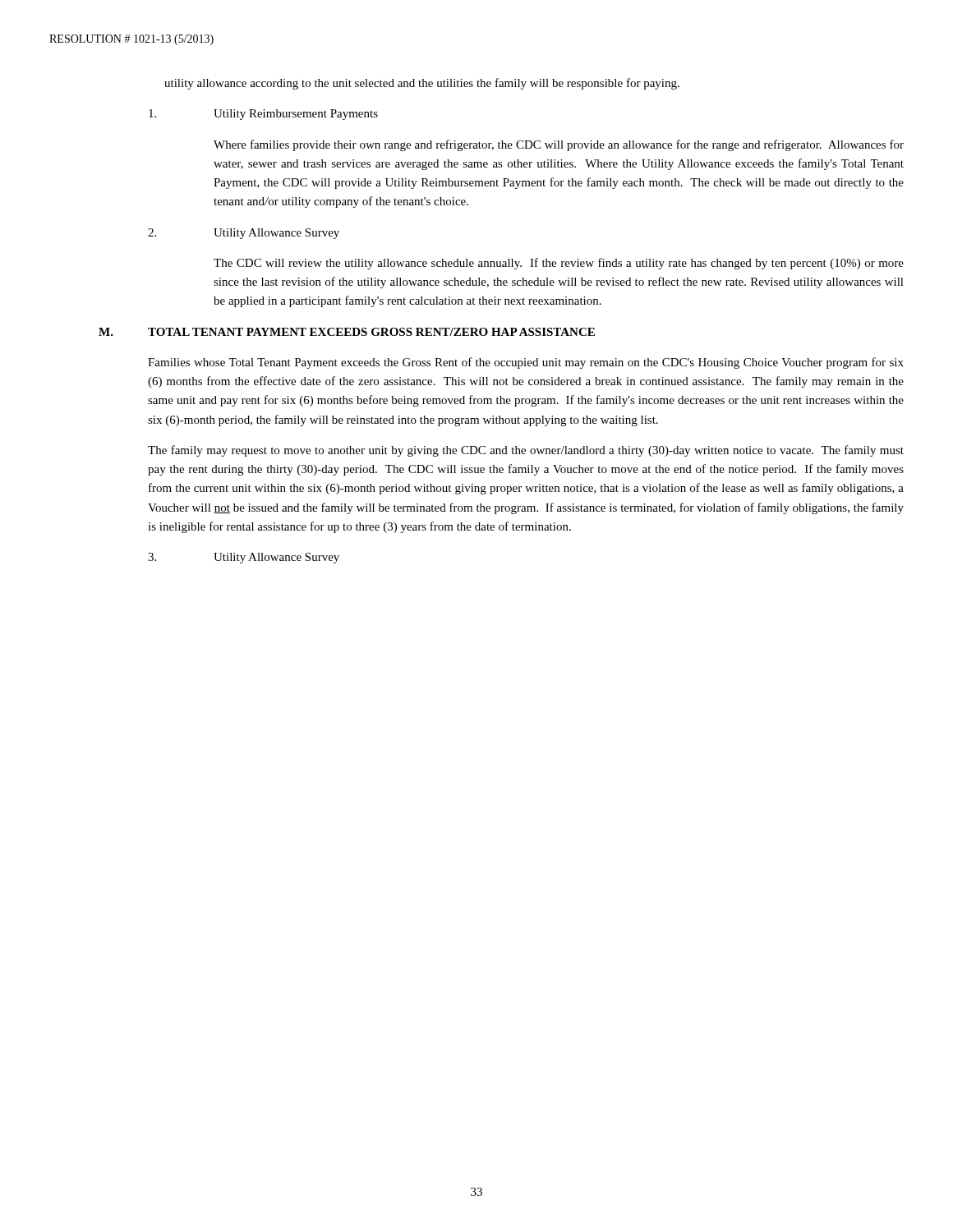Locate the text block that says "Families whose Total Tenant Payment exceeds the"

526,391
